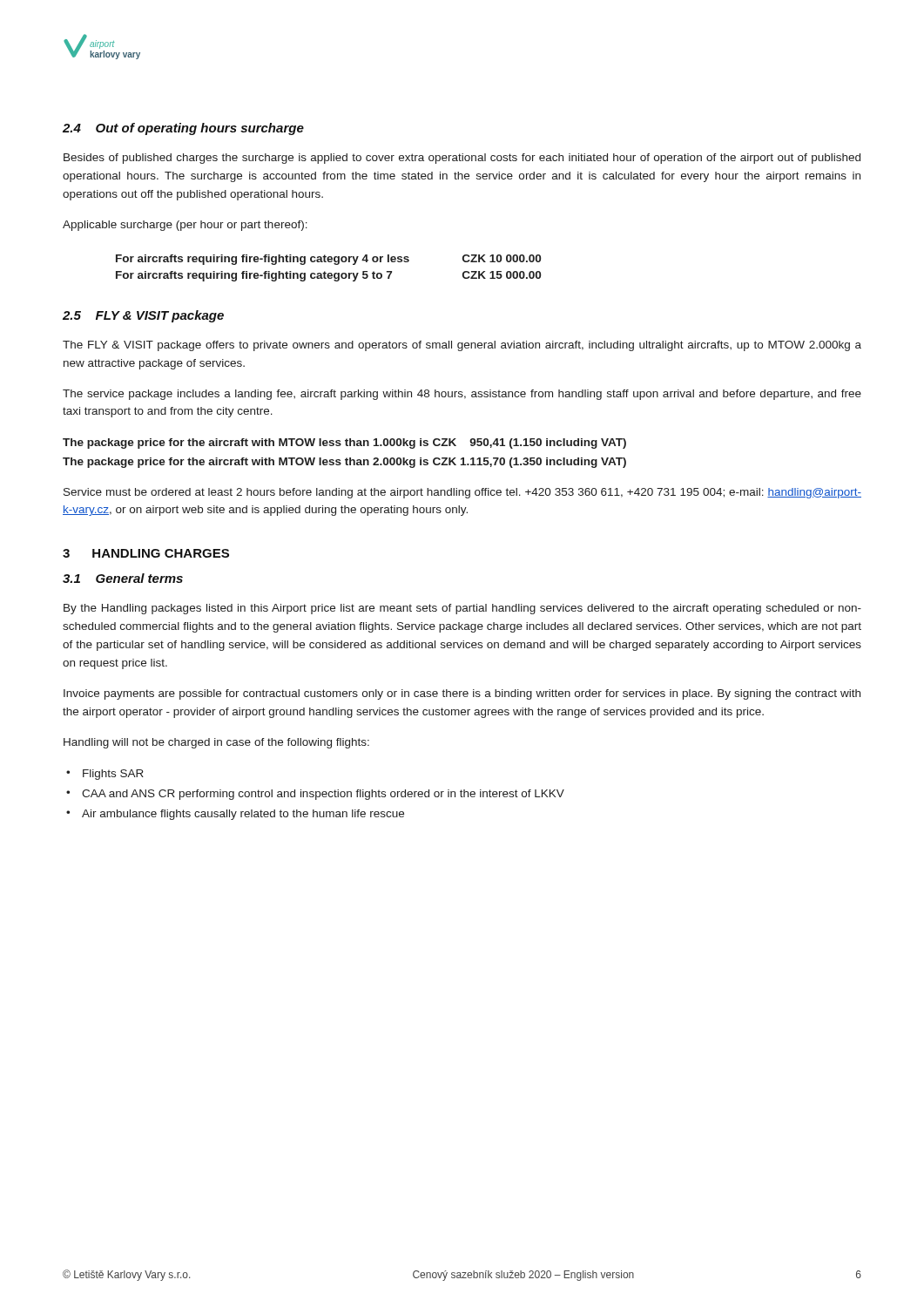Select the list item that reads "Flights SAR"
924x1307 pixels.
(x=113, y=773)
